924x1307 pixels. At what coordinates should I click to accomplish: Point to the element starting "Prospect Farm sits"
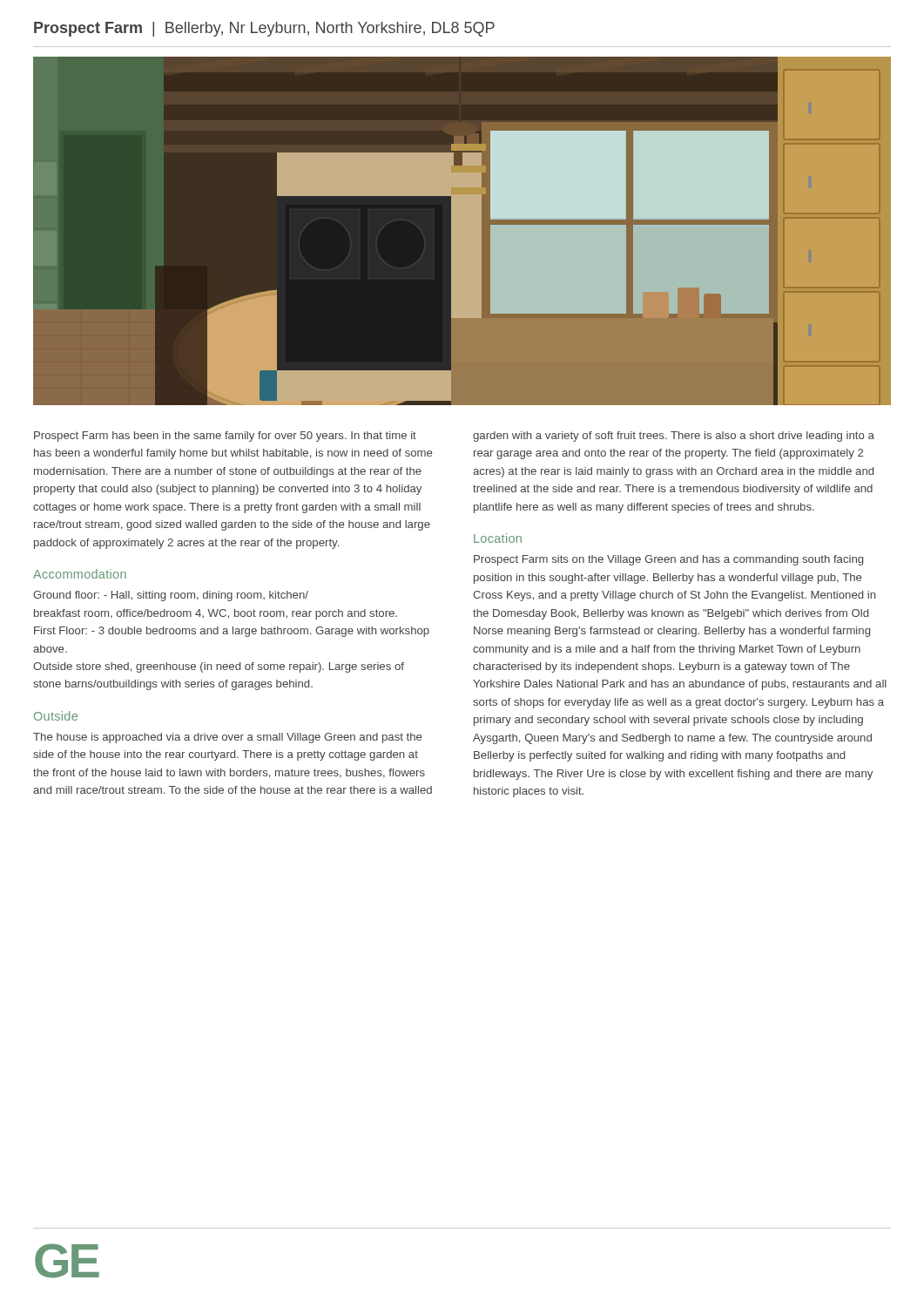click(680, 675)
